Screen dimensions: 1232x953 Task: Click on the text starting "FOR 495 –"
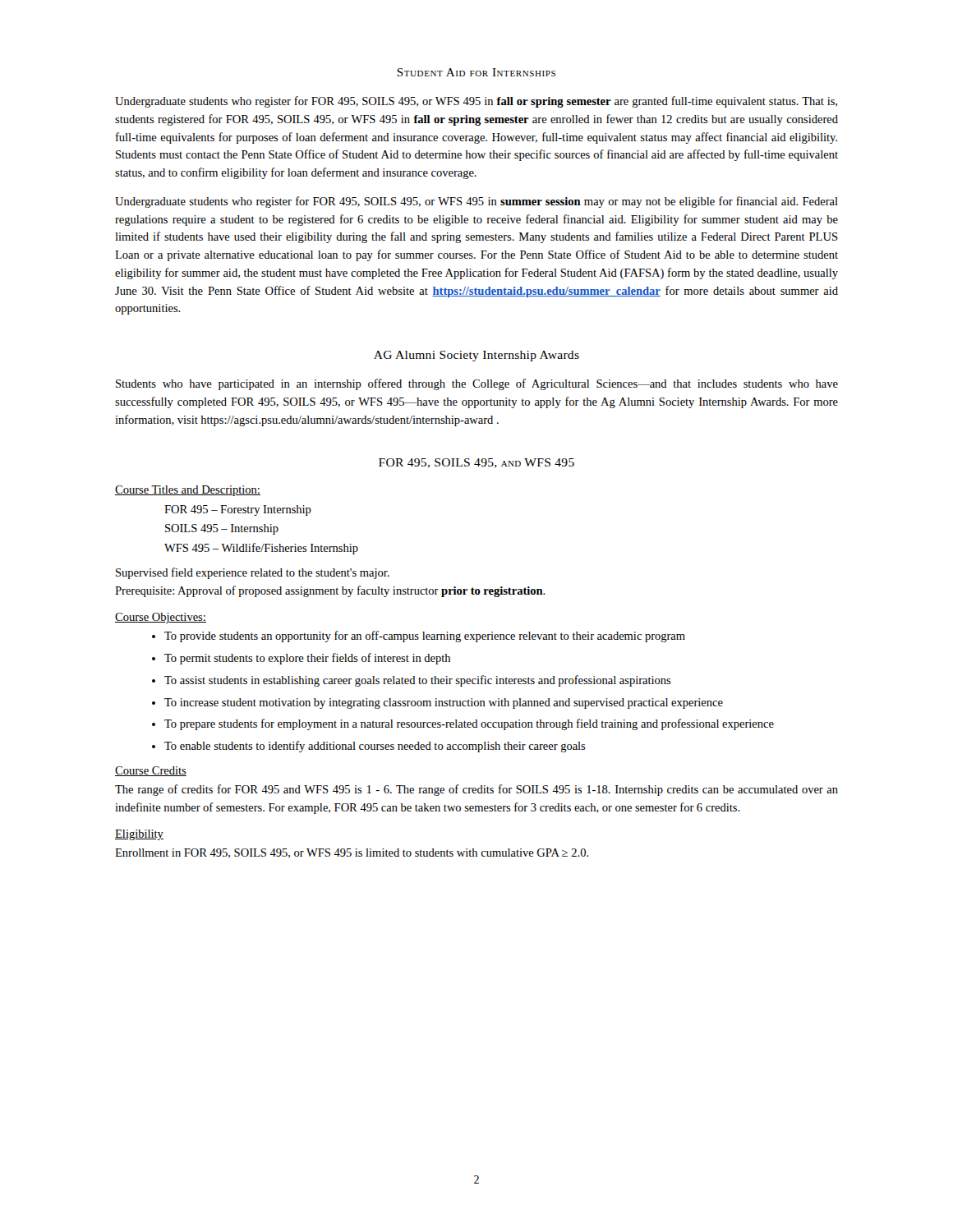(x=238, y=509)
